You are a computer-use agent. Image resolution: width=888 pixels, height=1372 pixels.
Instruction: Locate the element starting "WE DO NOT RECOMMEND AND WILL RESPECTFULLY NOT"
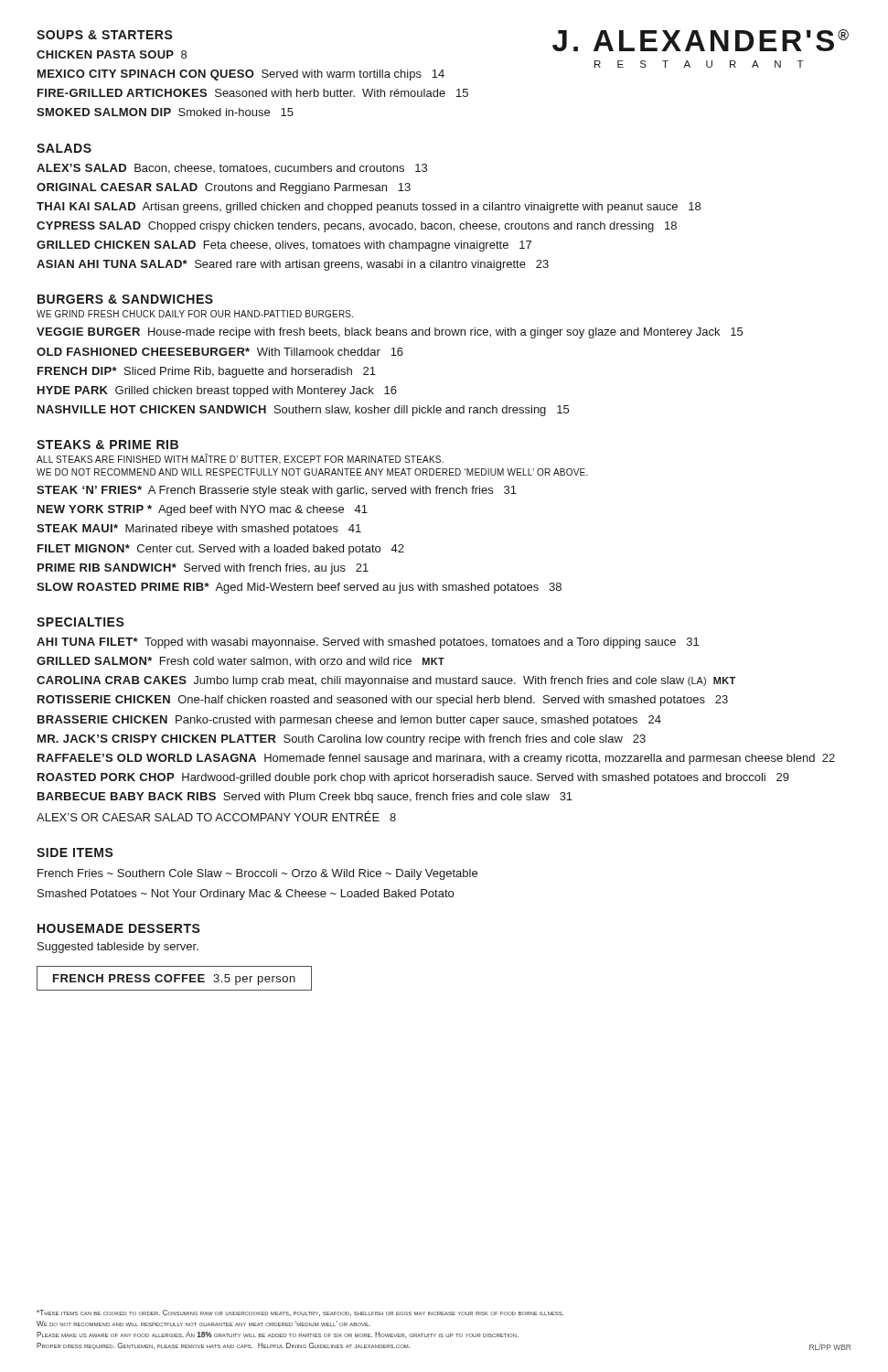click(312, 473)
